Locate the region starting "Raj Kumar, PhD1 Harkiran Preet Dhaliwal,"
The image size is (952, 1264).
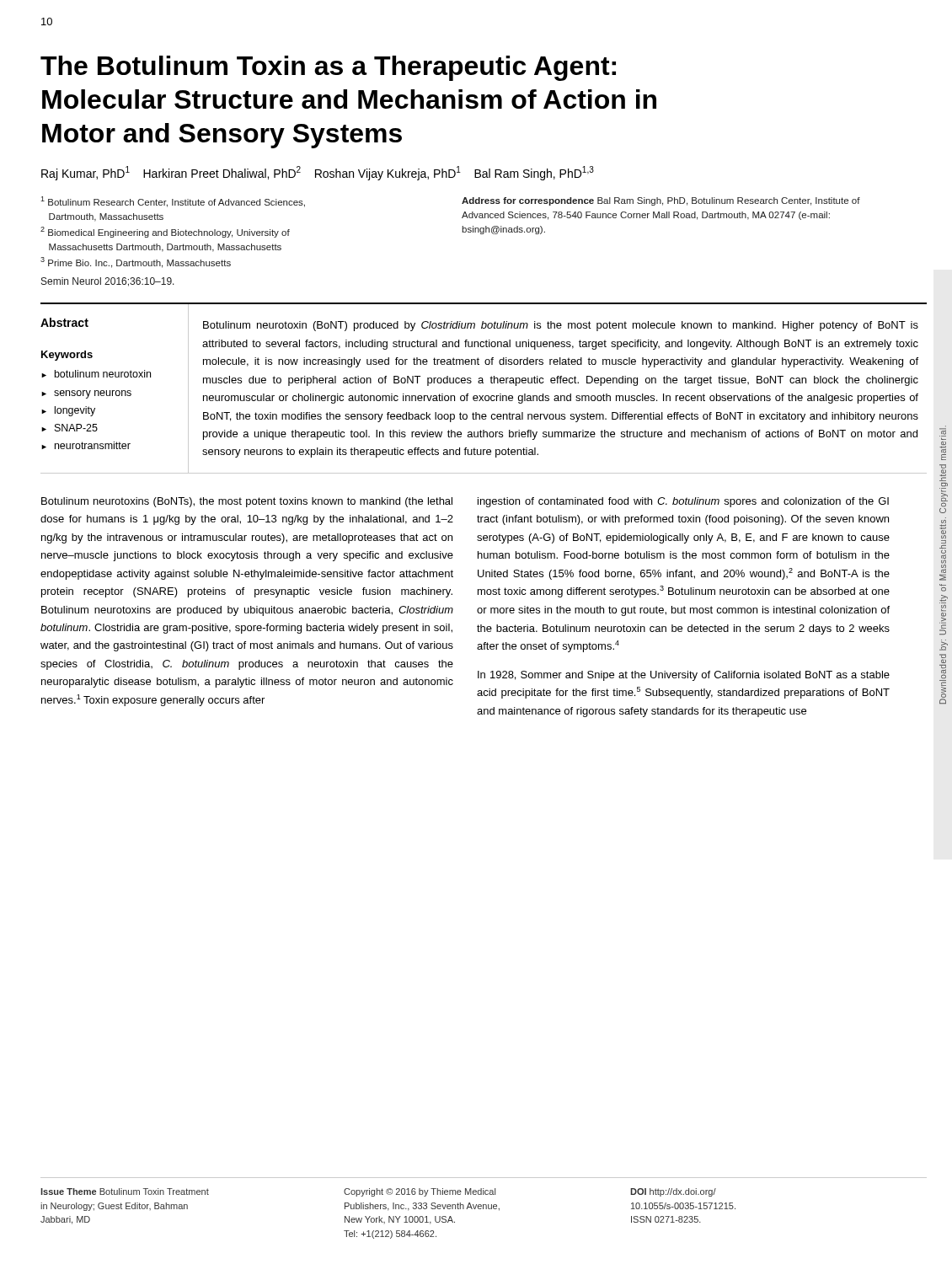pyautogui.click(x=317, y=173)
